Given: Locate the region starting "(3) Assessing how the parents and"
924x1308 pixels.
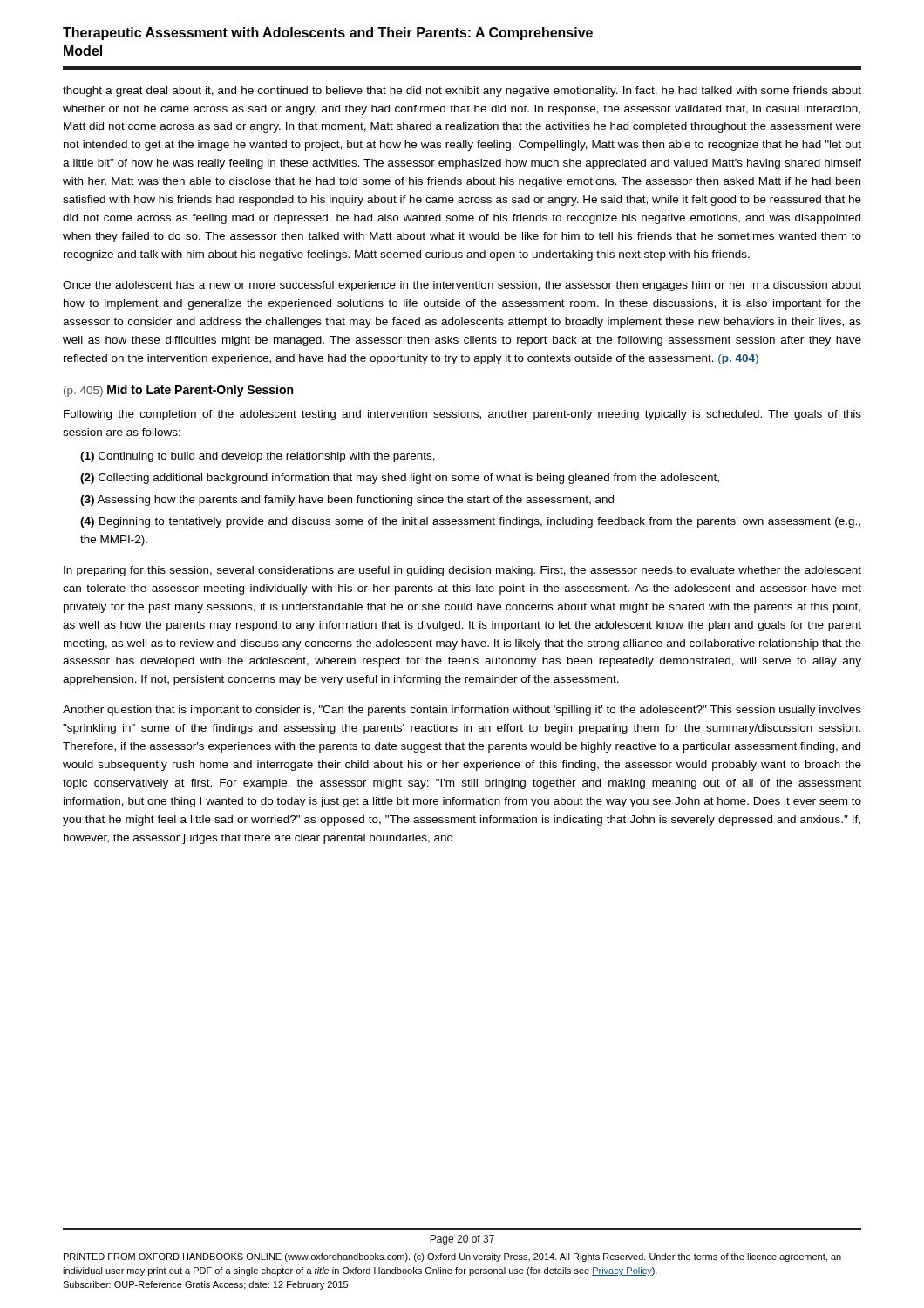Looking at the screenshot, I should click(x=347, y=499).
